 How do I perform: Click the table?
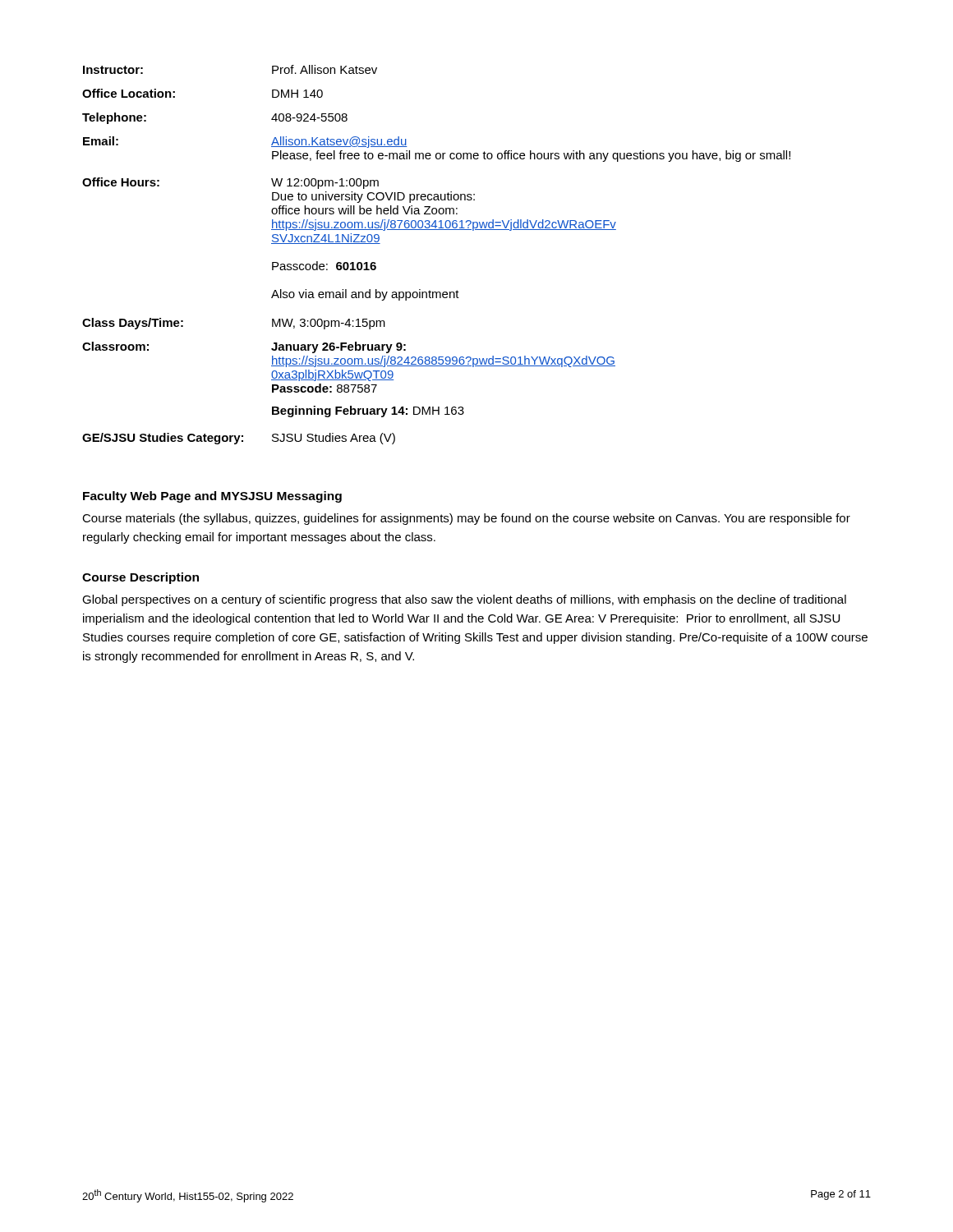tap(476, 253)
